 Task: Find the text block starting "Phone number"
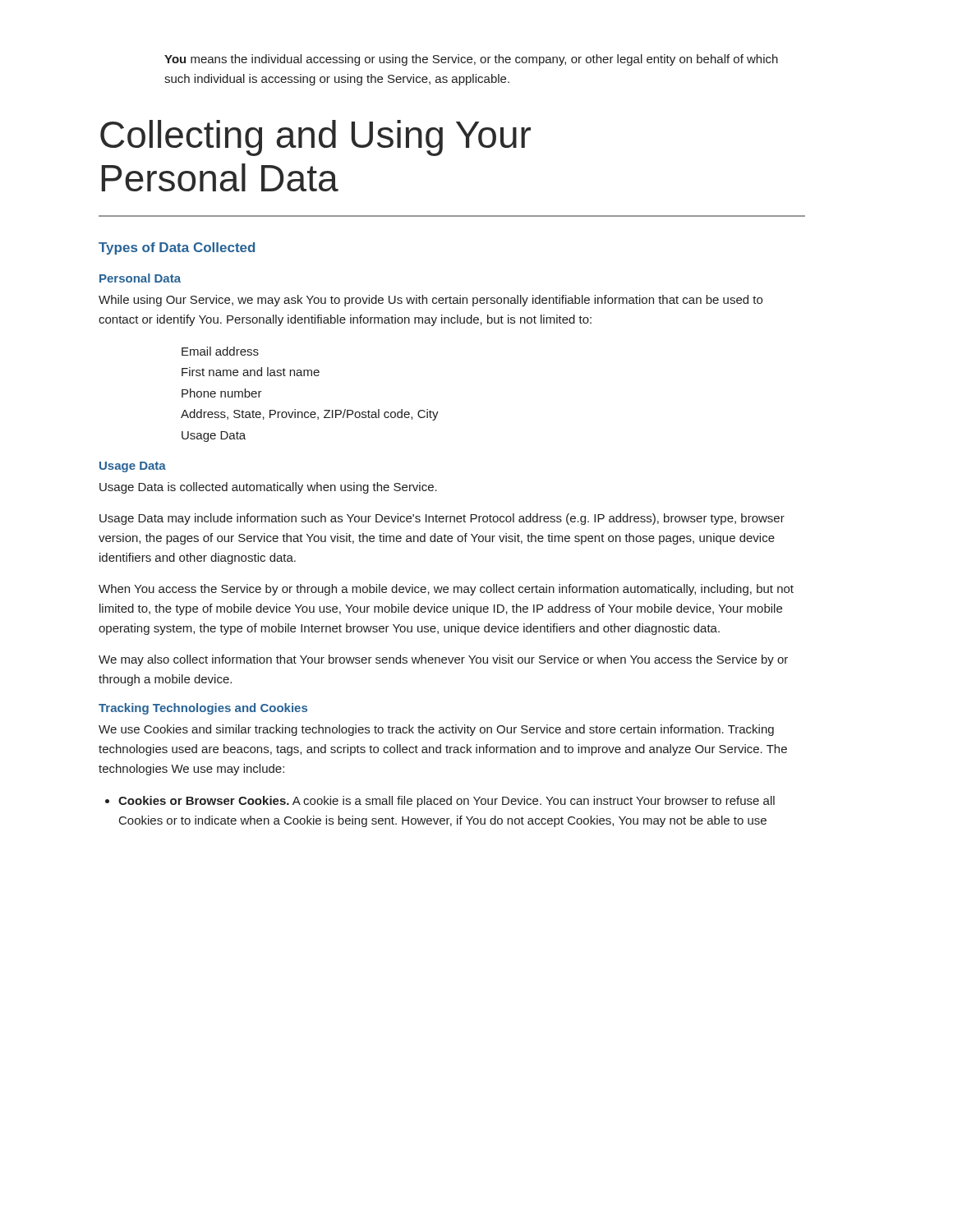[x=221, y=393]
